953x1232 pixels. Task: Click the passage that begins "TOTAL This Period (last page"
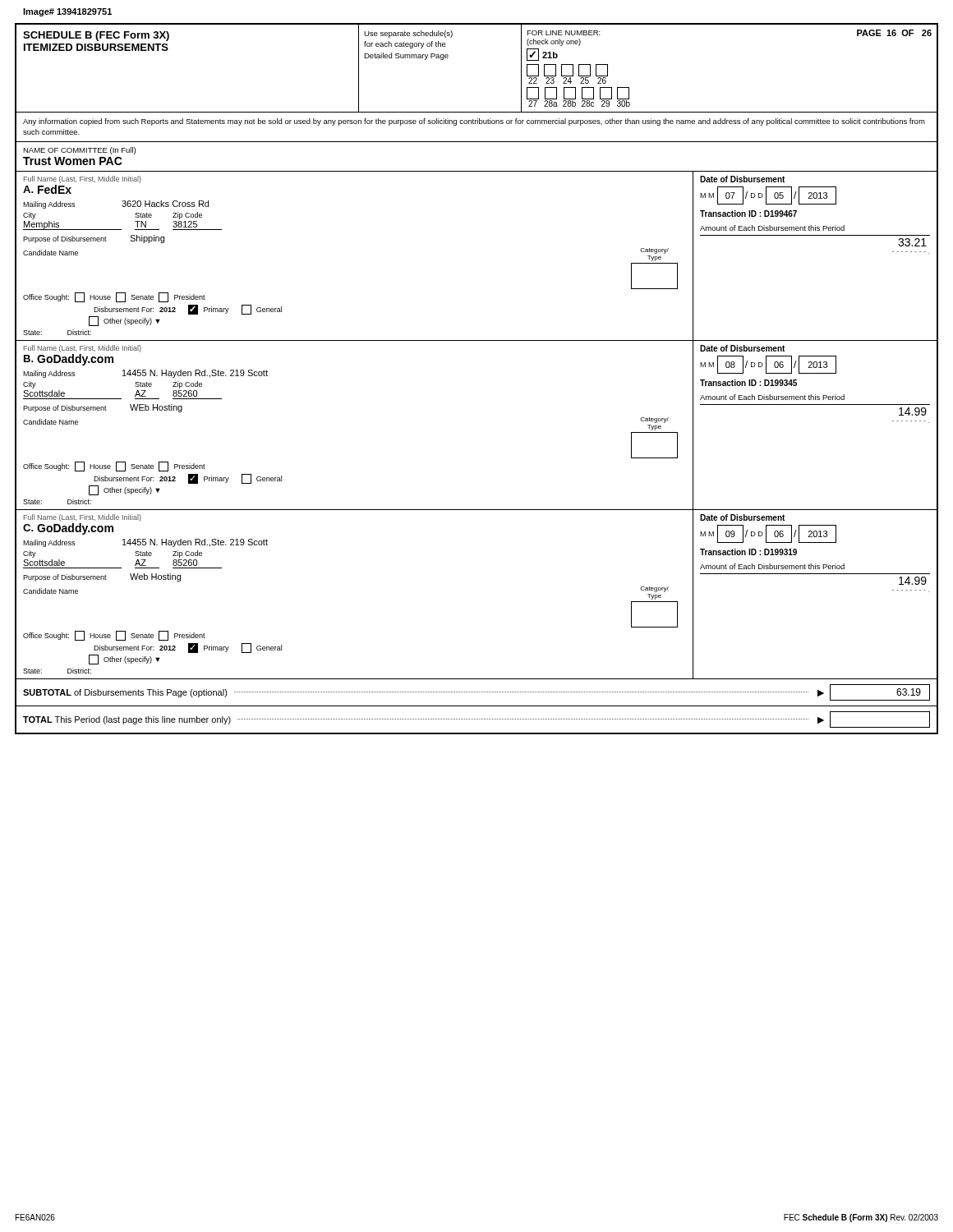[476, 719]
